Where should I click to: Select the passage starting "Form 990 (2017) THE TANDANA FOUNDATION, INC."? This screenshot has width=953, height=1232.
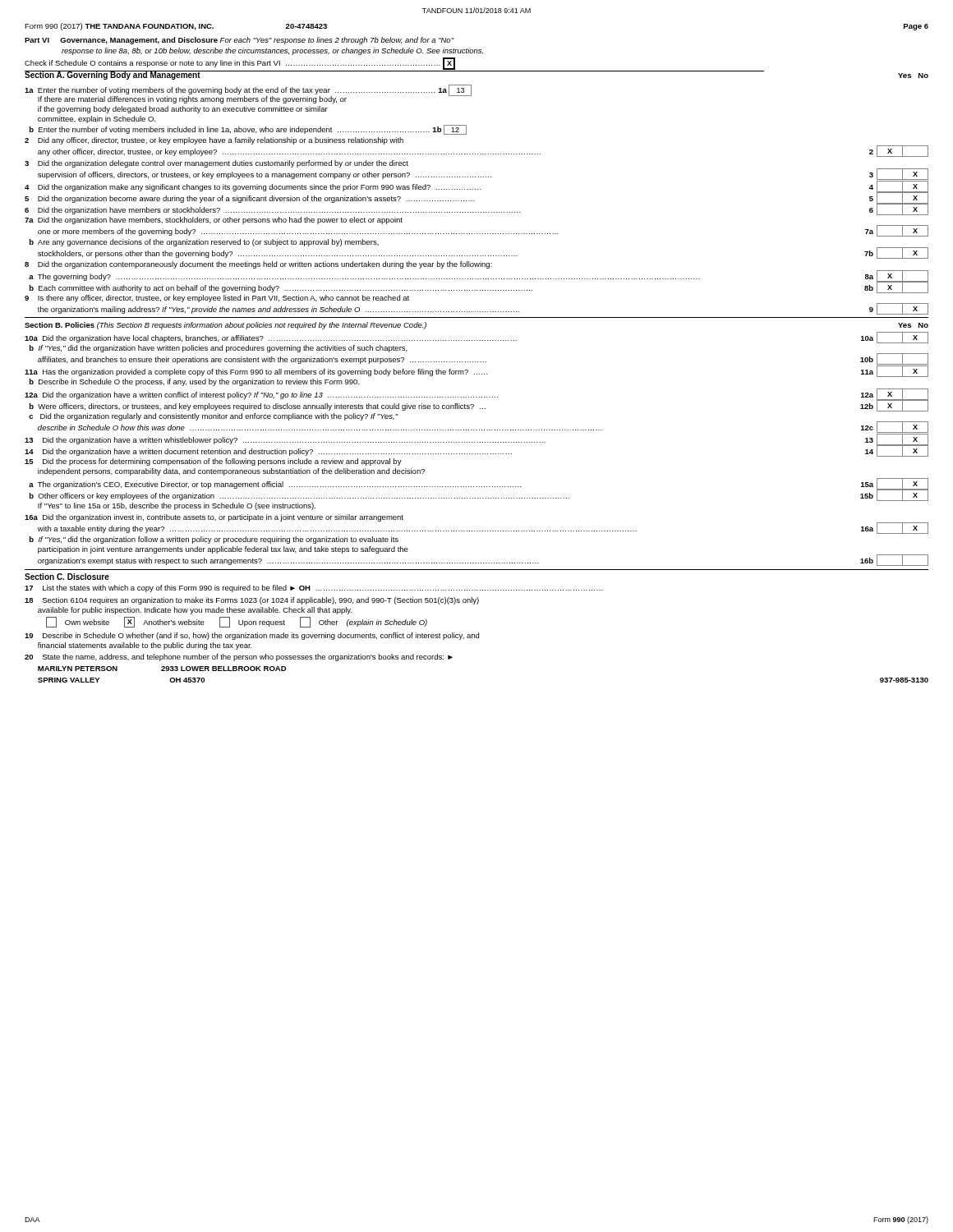coord(176,26)
